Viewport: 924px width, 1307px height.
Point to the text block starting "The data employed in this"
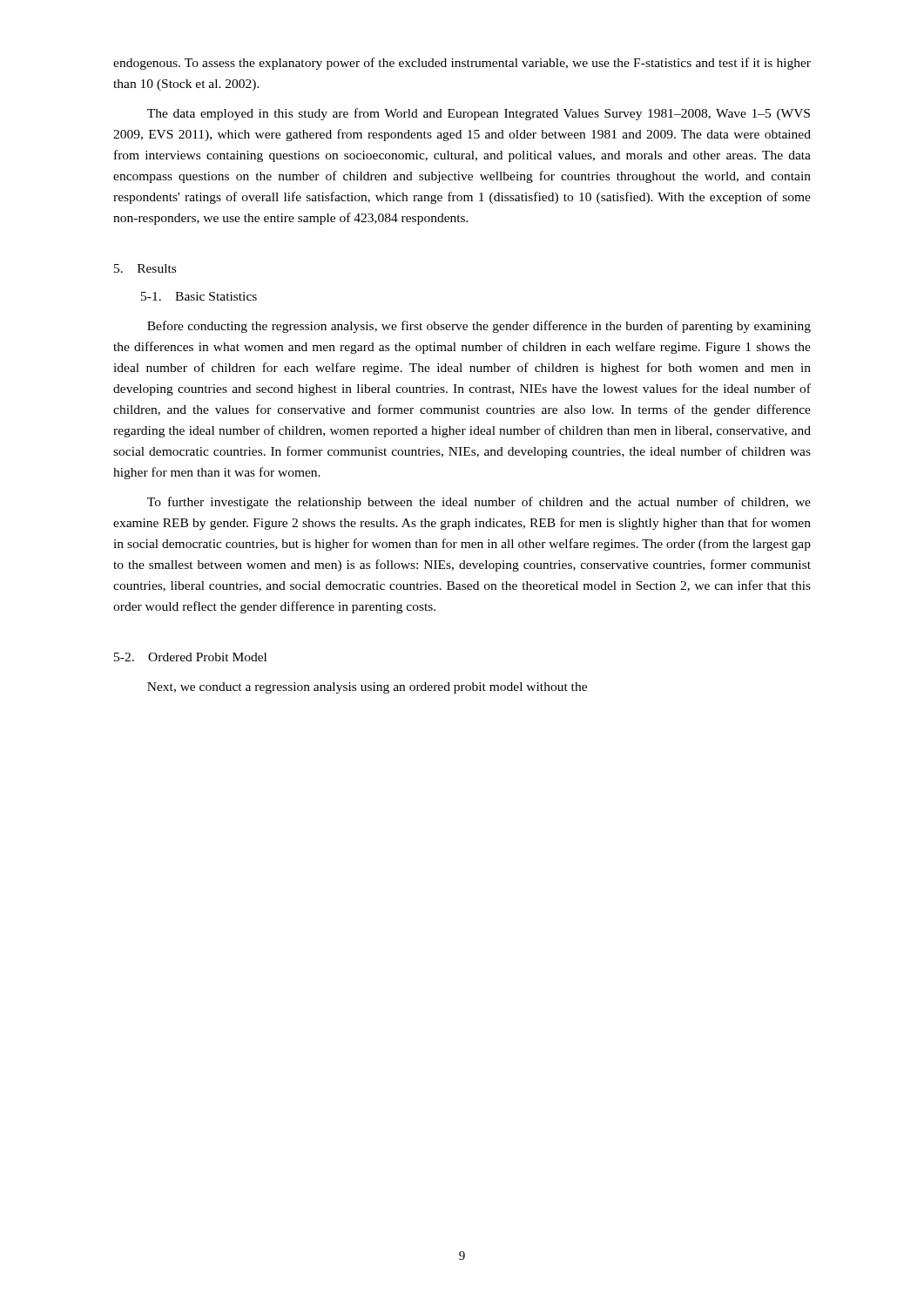462,166
